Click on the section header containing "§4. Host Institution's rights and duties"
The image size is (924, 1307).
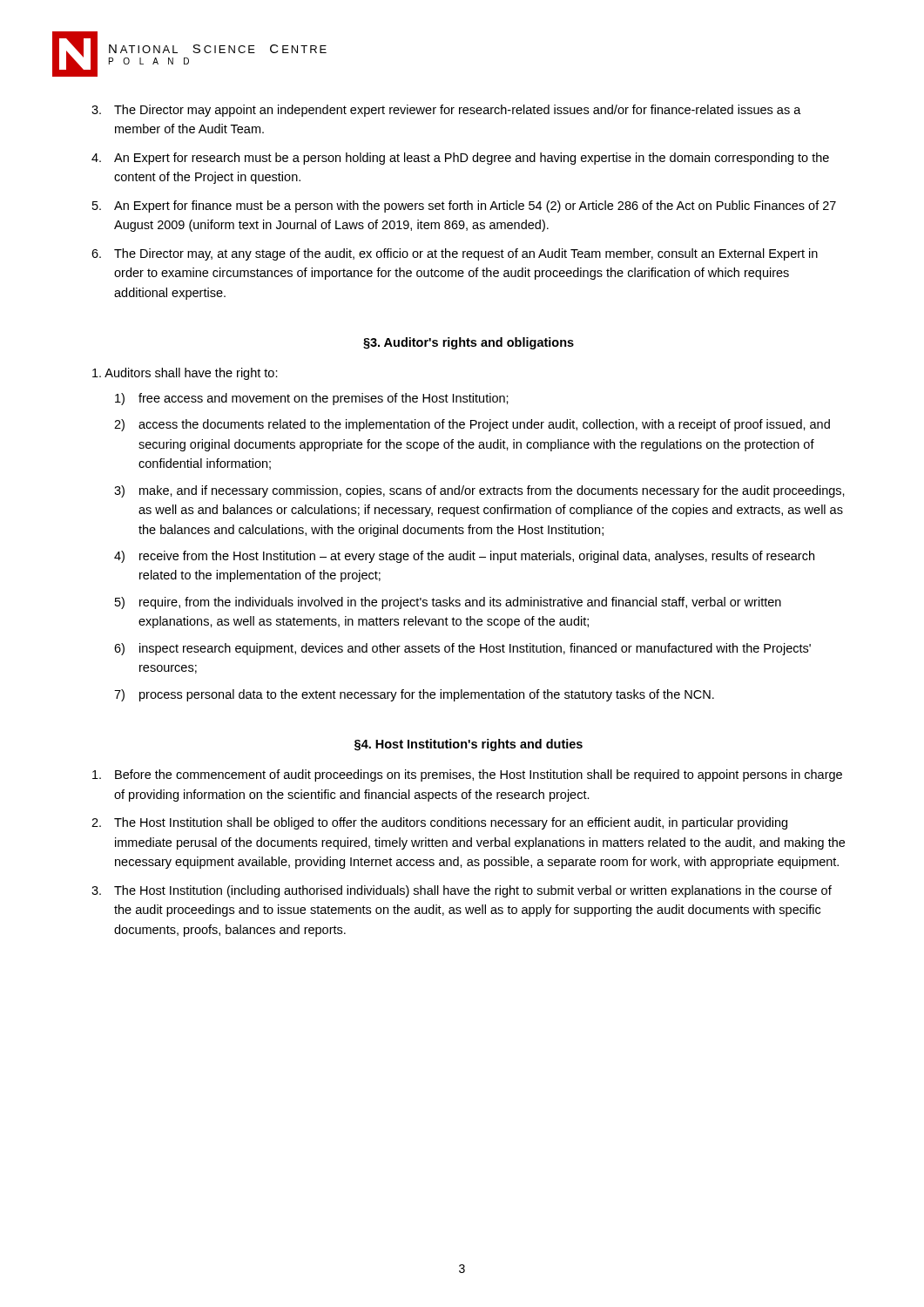(x=469, y=744)
